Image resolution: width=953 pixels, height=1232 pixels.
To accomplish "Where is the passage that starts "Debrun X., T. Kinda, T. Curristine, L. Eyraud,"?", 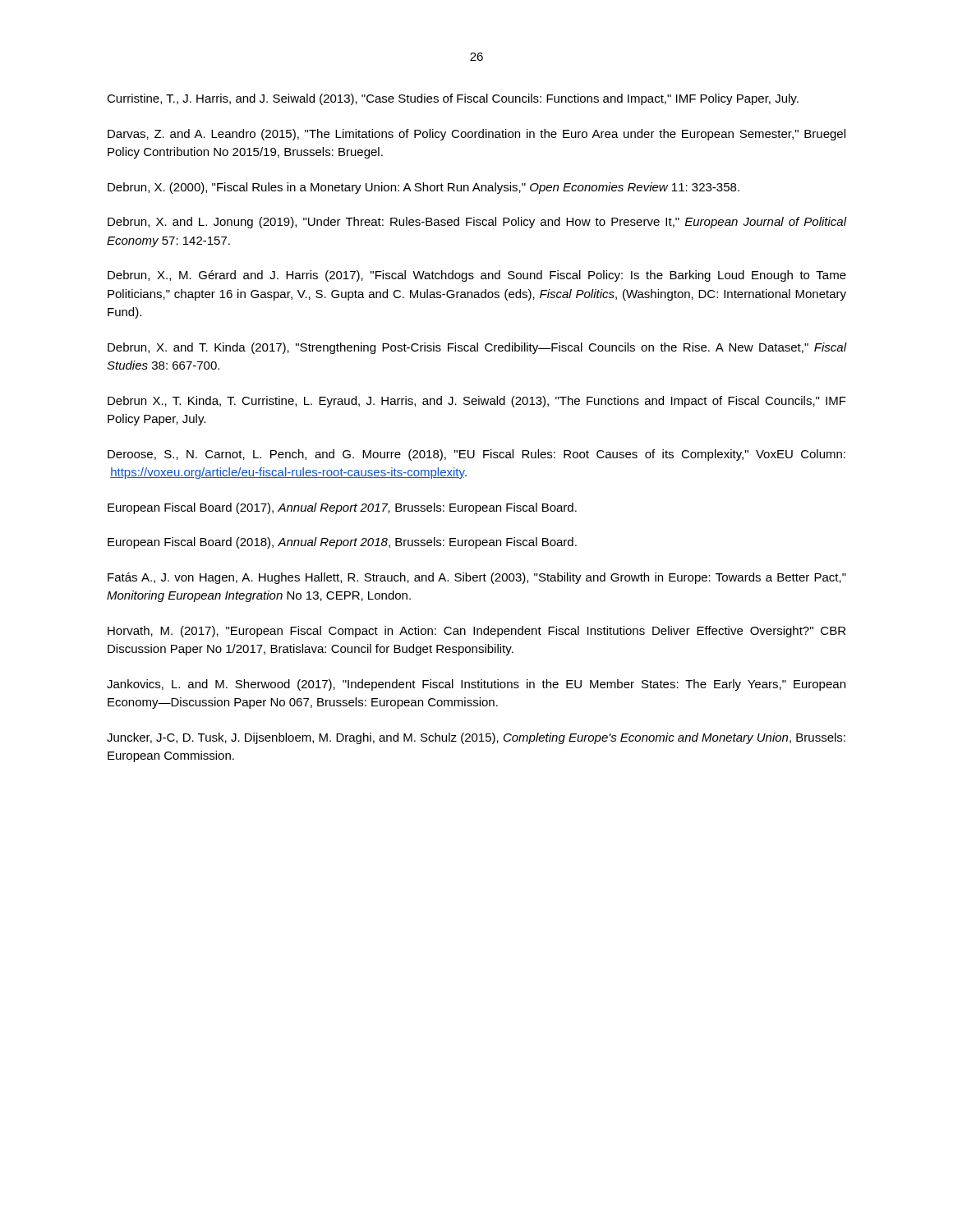I will point(476,409).
